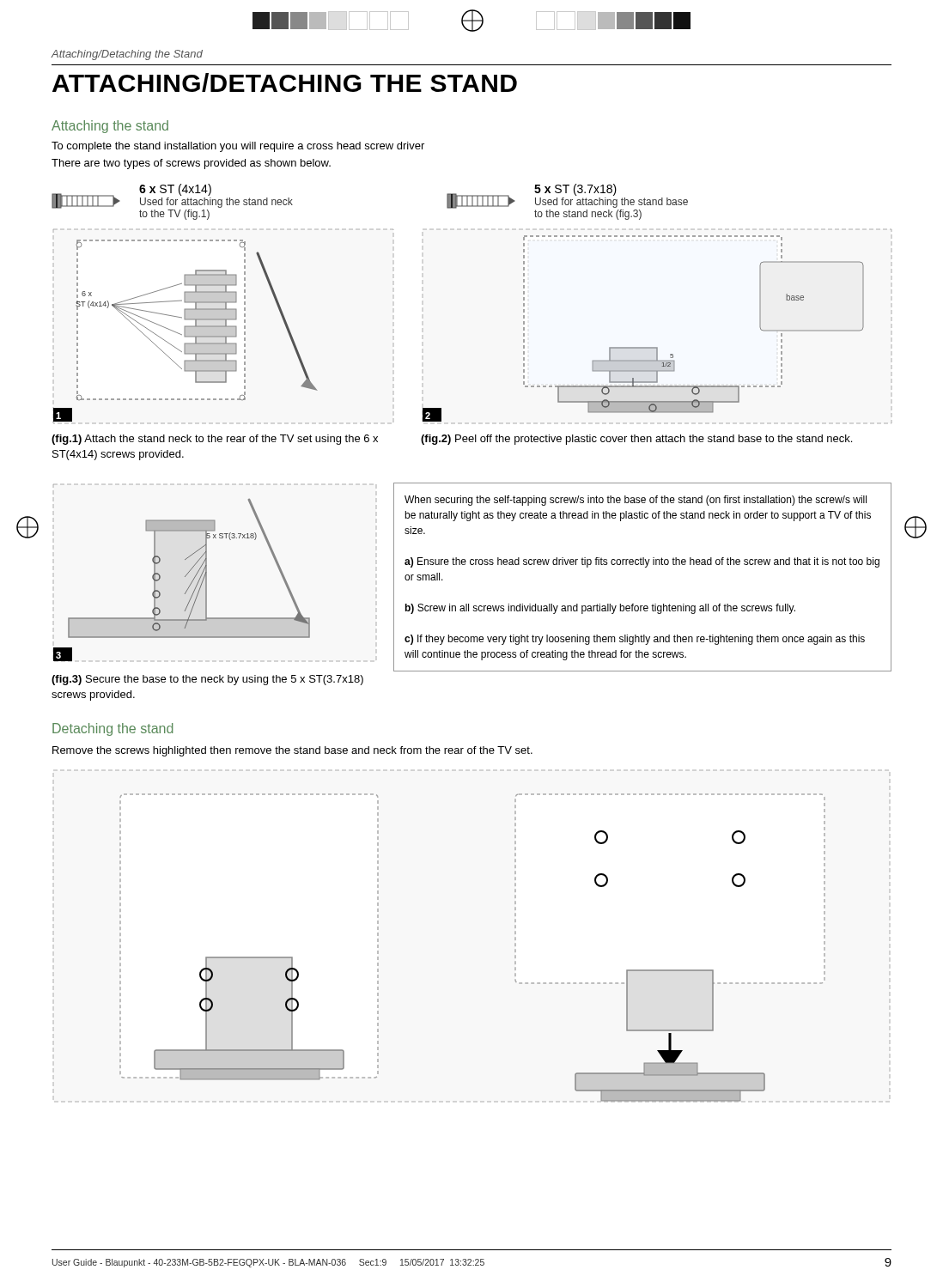Click on the caption with the text "(fig.3) Secure the"
Image resolution: width=943 pixels, height=1288 pixels.
[208, 687]
